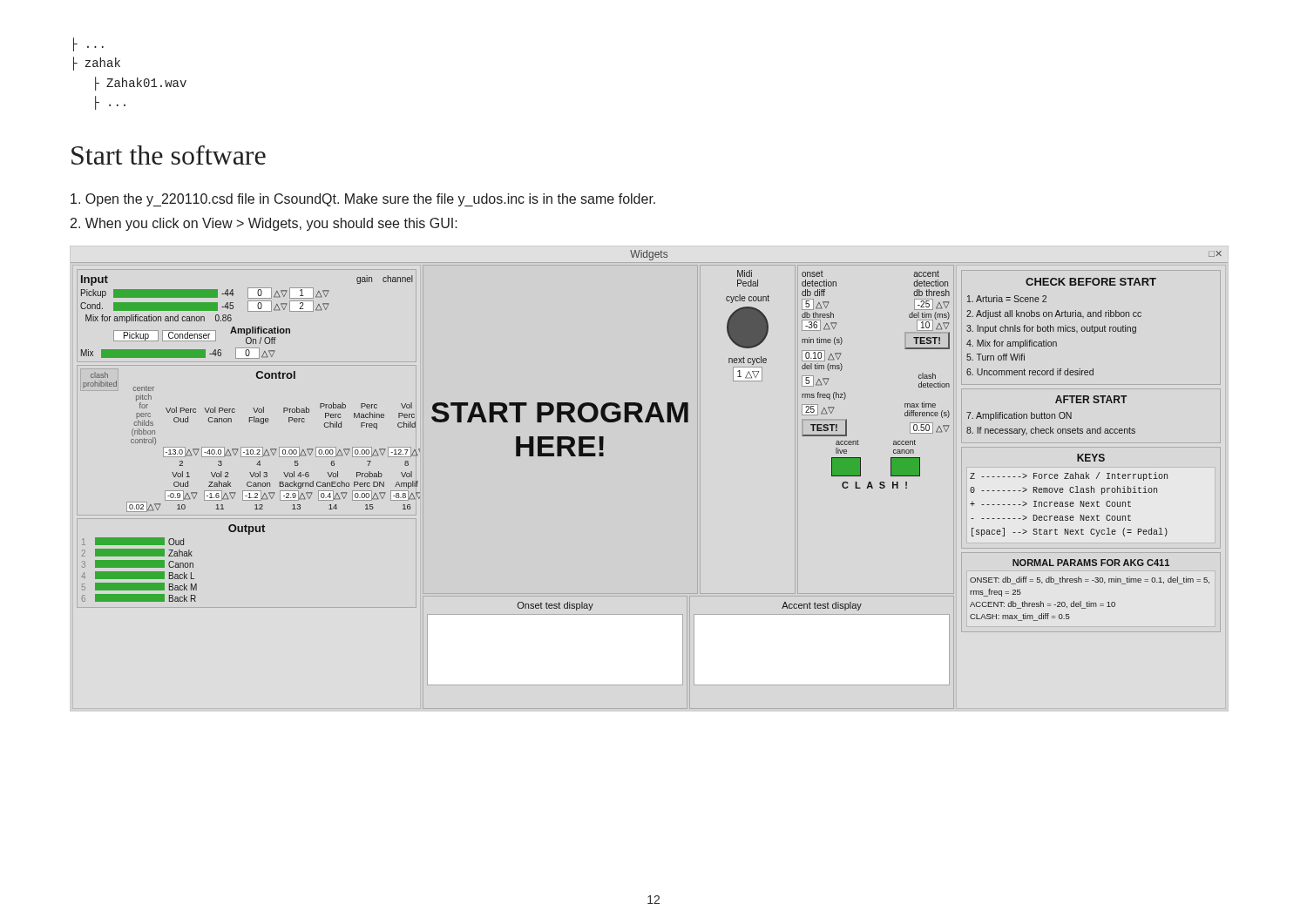
Task: Click on the element starting "2. When you click on View"
Action: pos(264,224)
